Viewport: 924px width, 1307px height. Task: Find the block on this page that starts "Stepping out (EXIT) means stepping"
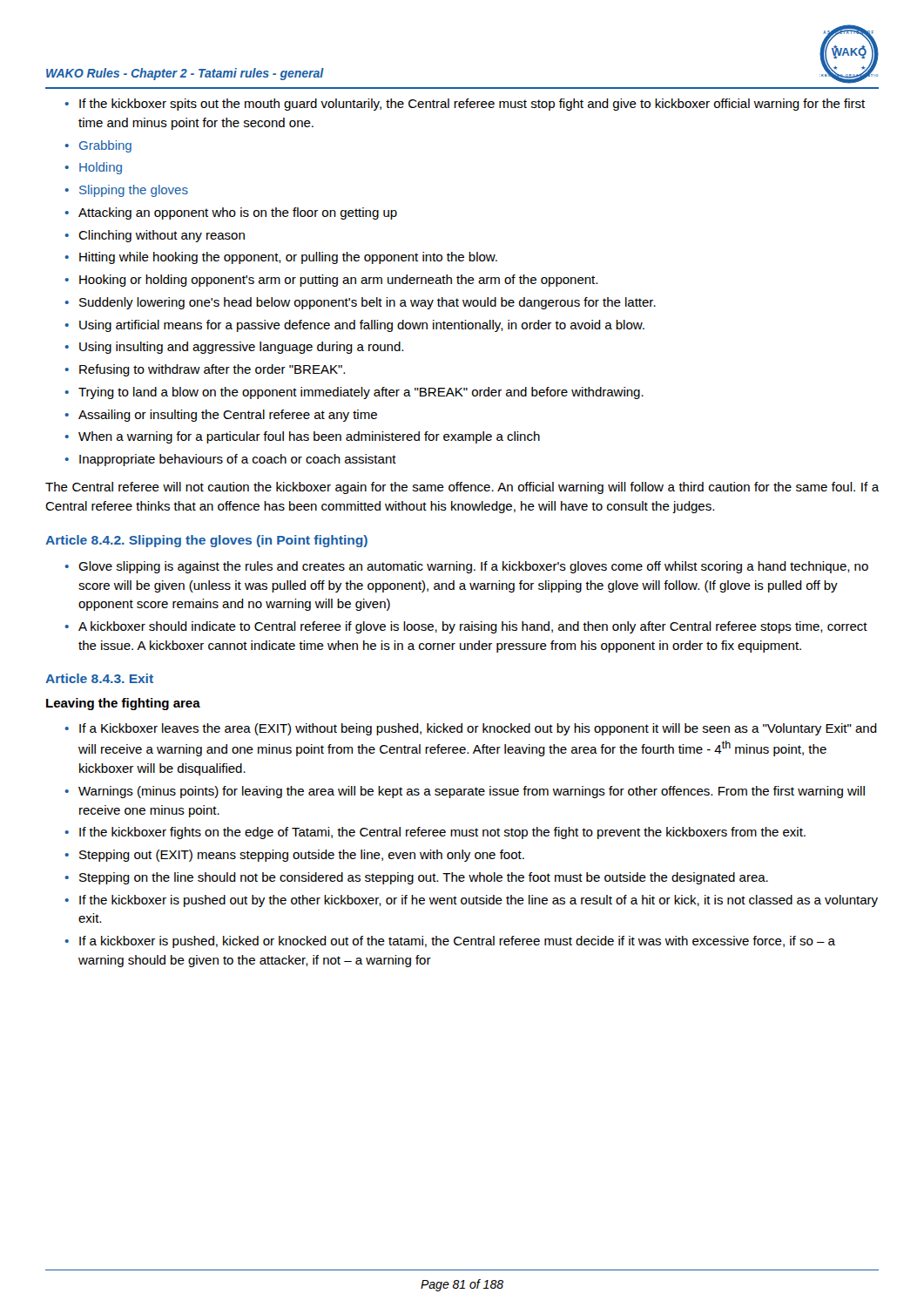[x=302, y=854]
